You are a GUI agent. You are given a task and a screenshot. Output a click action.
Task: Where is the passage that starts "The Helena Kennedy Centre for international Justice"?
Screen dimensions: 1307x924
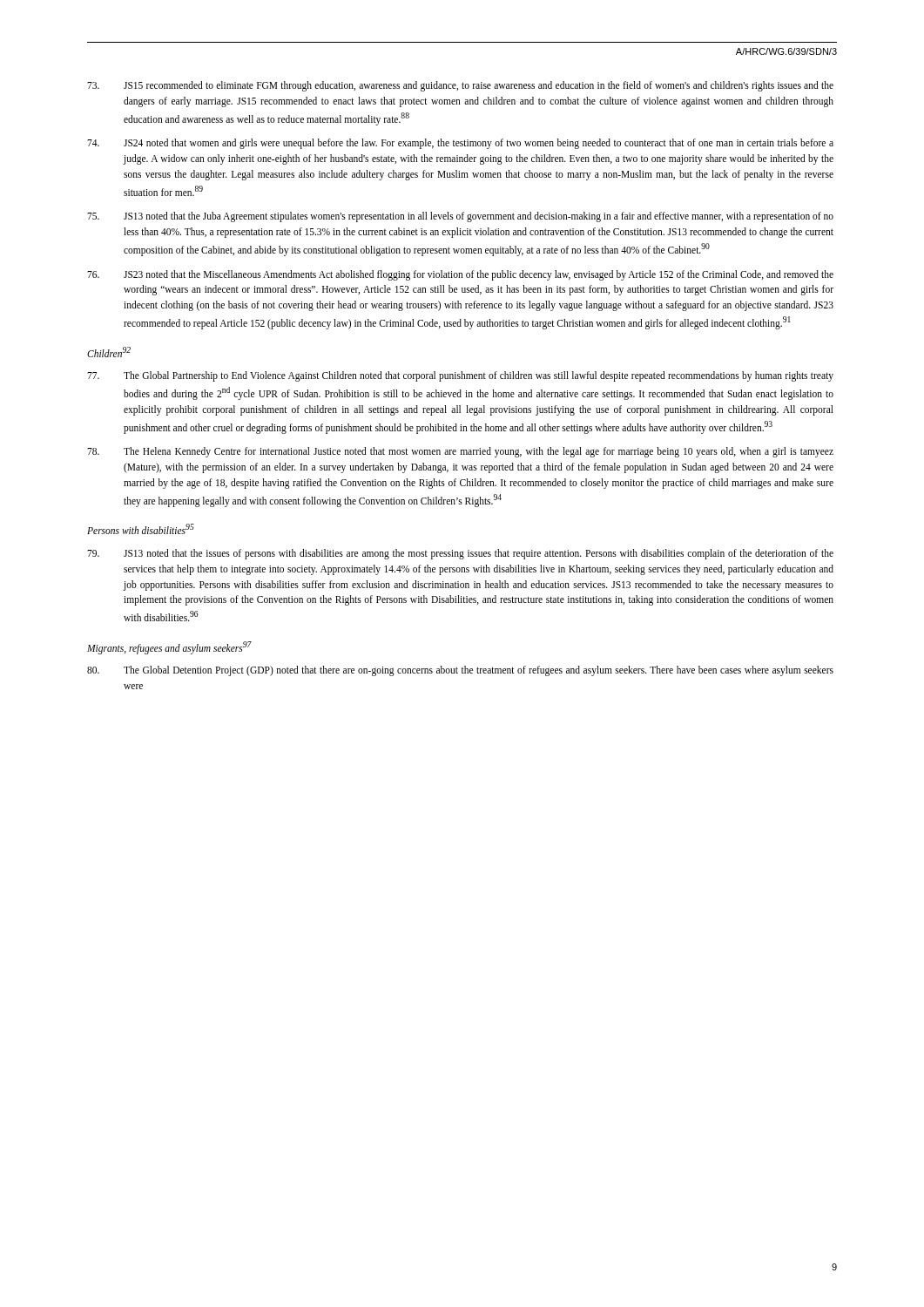pyautogui.click(x=460, y=477)
